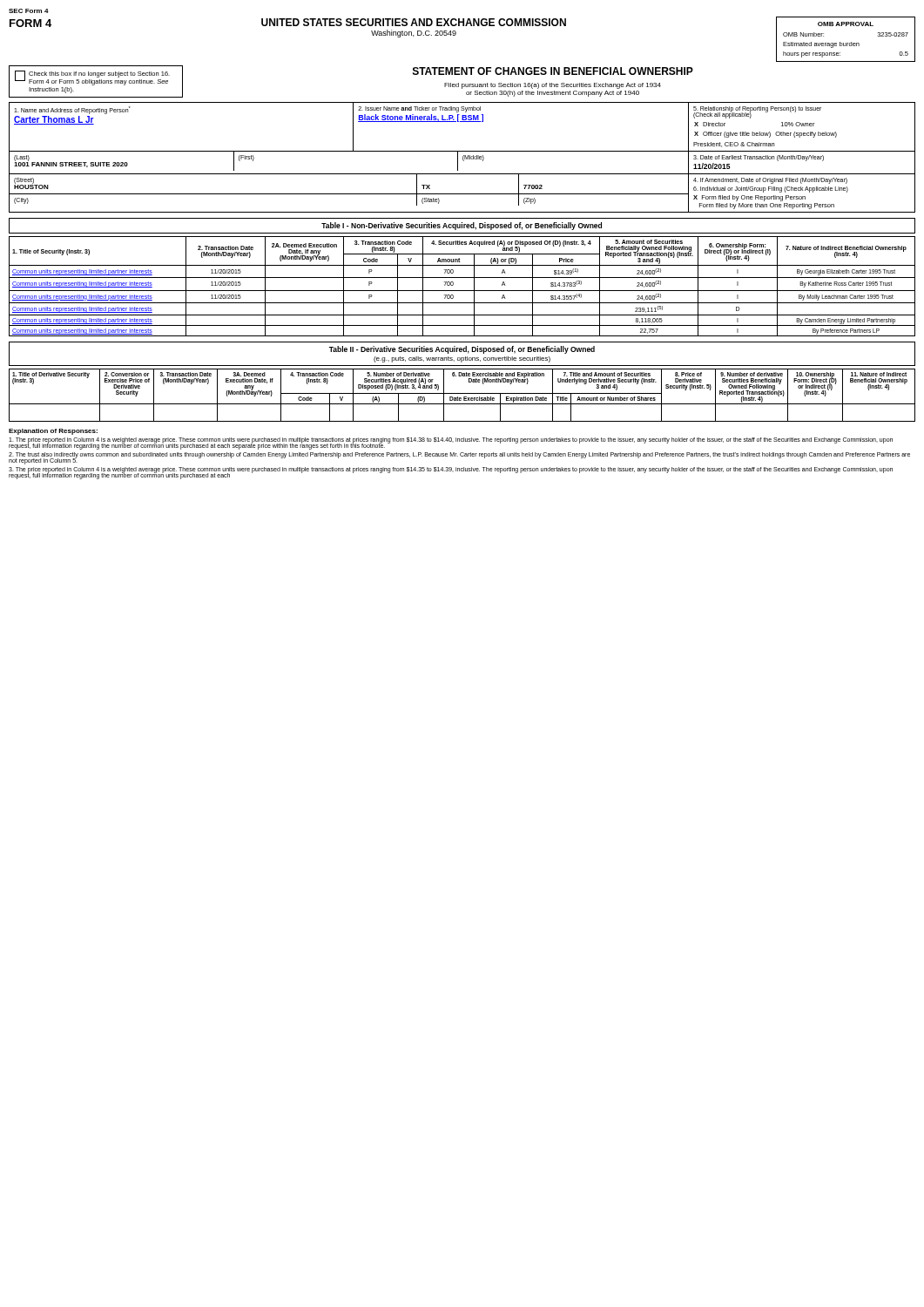Locate the text block starting "Check this box"
Viewport: 924px width, 1307px height.
tap(96, 81)
